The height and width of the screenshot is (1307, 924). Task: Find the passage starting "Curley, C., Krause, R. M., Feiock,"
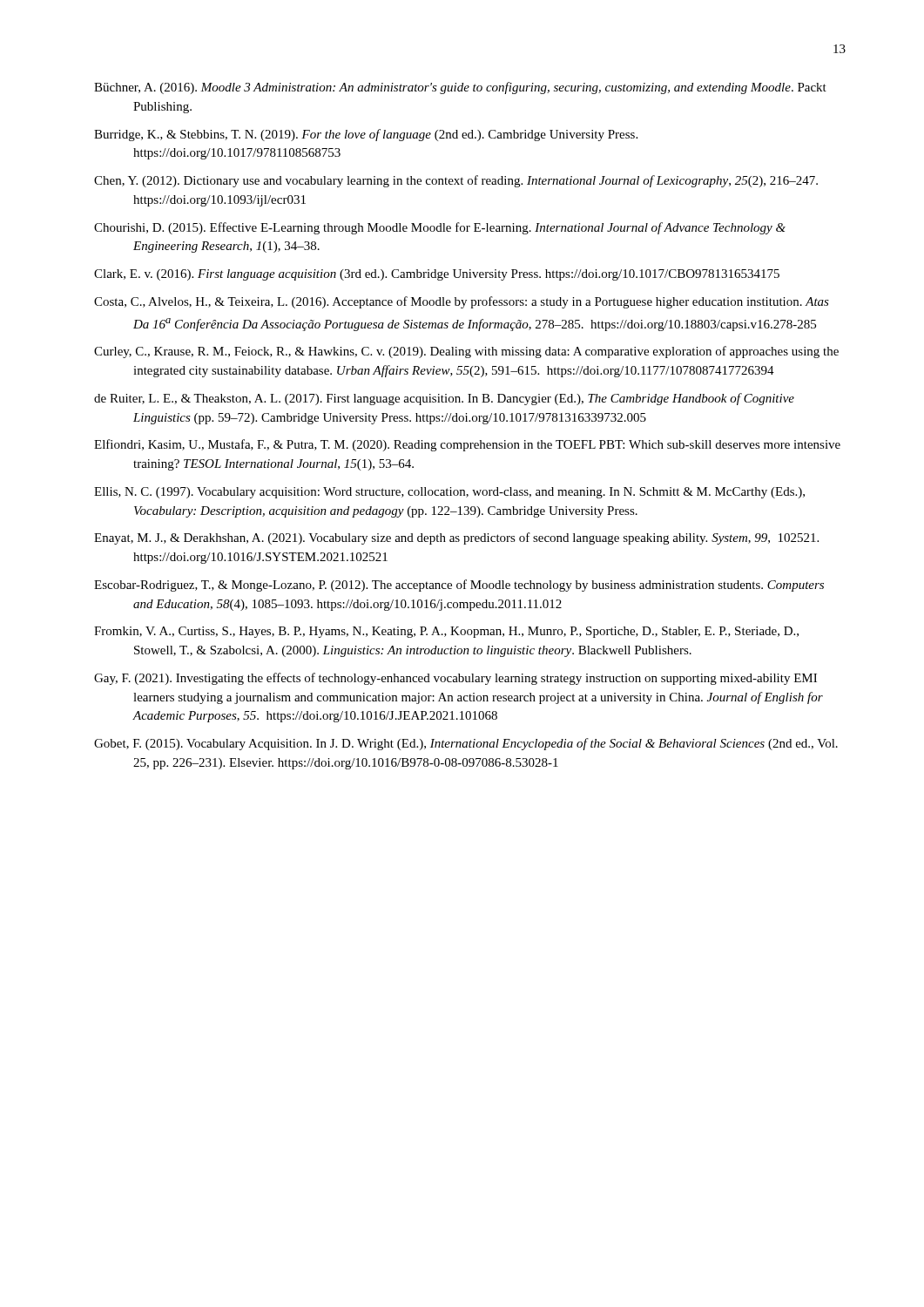[467, 361]
